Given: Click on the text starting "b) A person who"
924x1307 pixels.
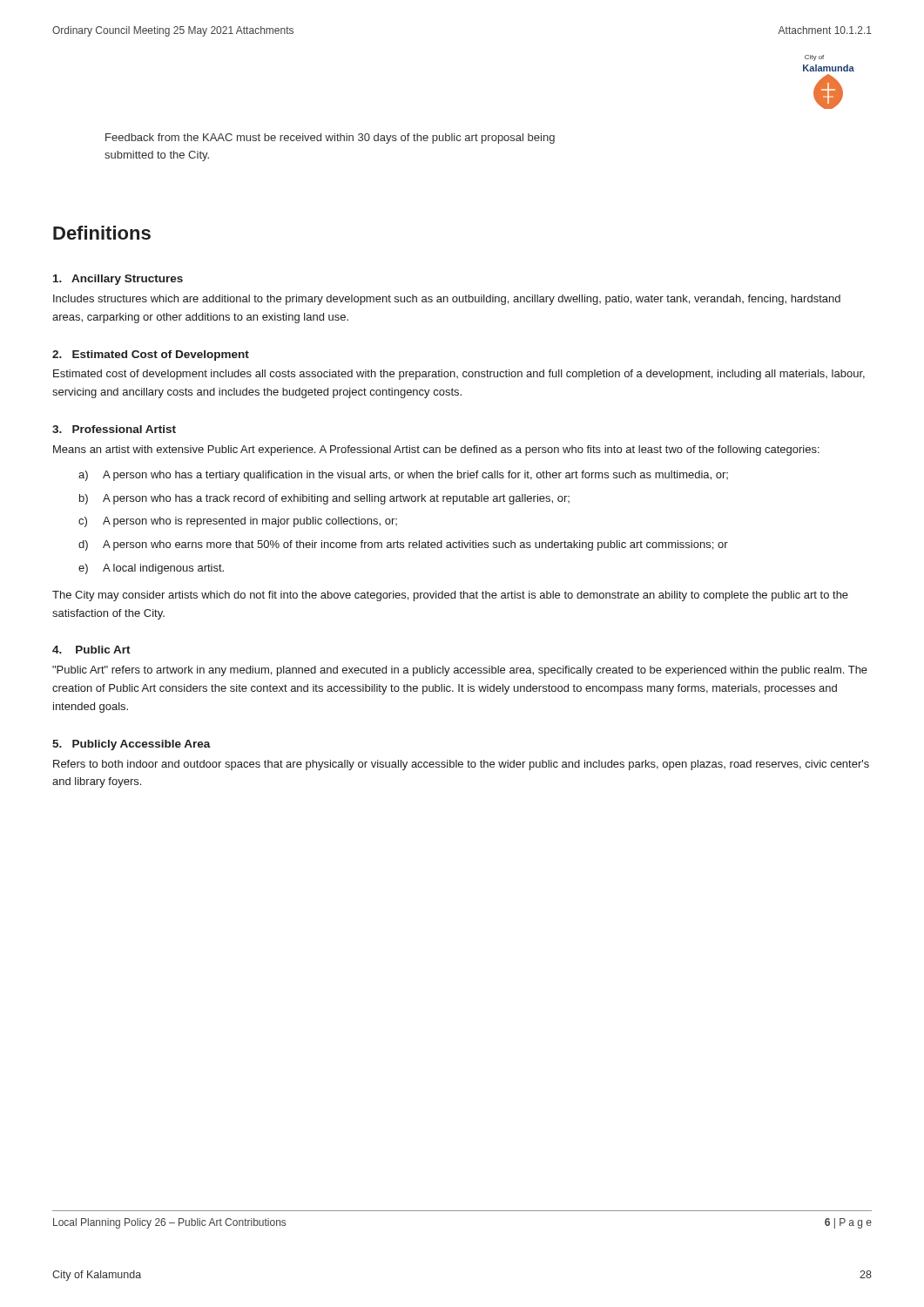Looking at the screenshot, I should point(324,498).
